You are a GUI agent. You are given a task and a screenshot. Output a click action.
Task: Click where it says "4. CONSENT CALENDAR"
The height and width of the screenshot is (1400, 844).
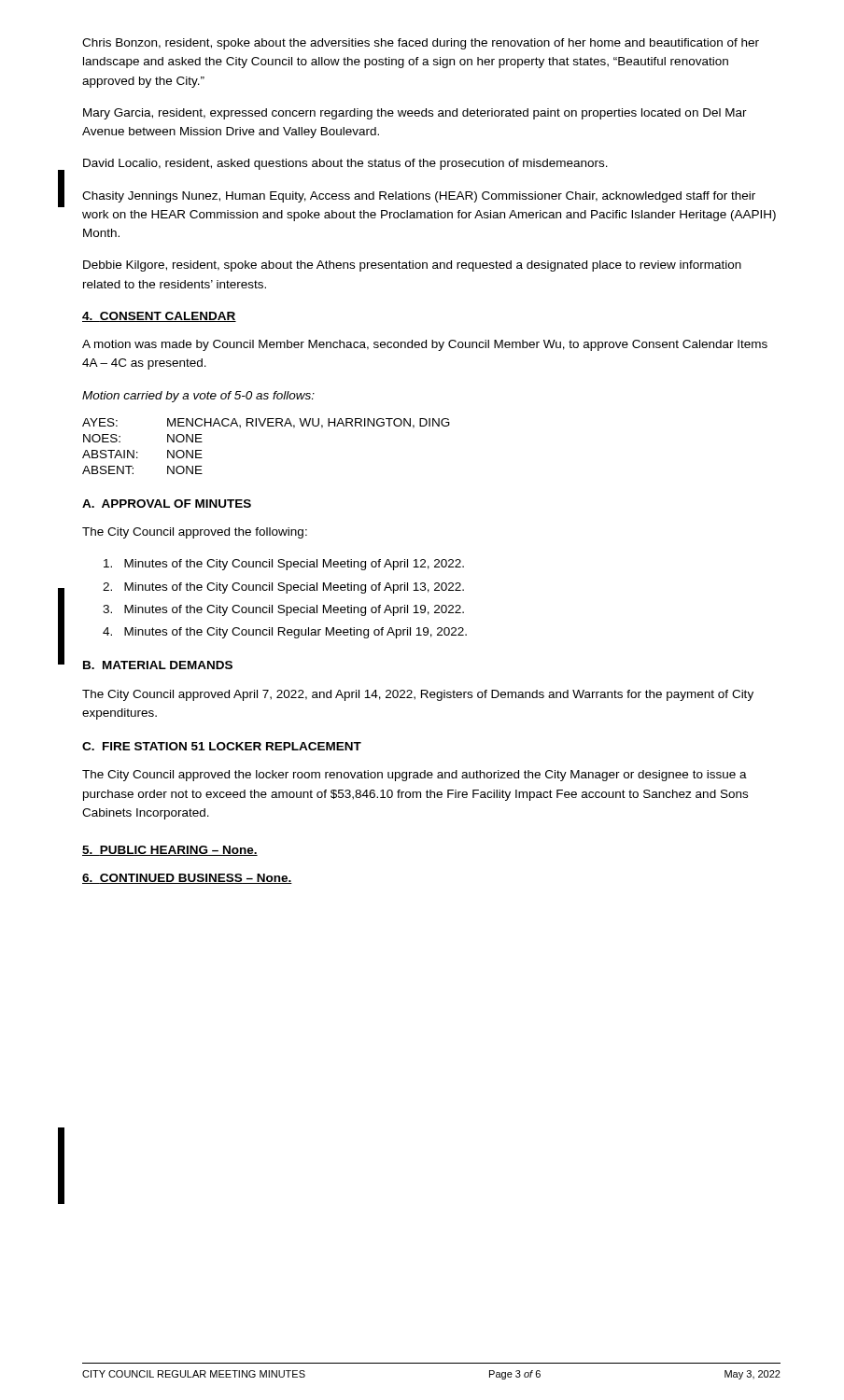pyautogui.click(x=159, y=317)
